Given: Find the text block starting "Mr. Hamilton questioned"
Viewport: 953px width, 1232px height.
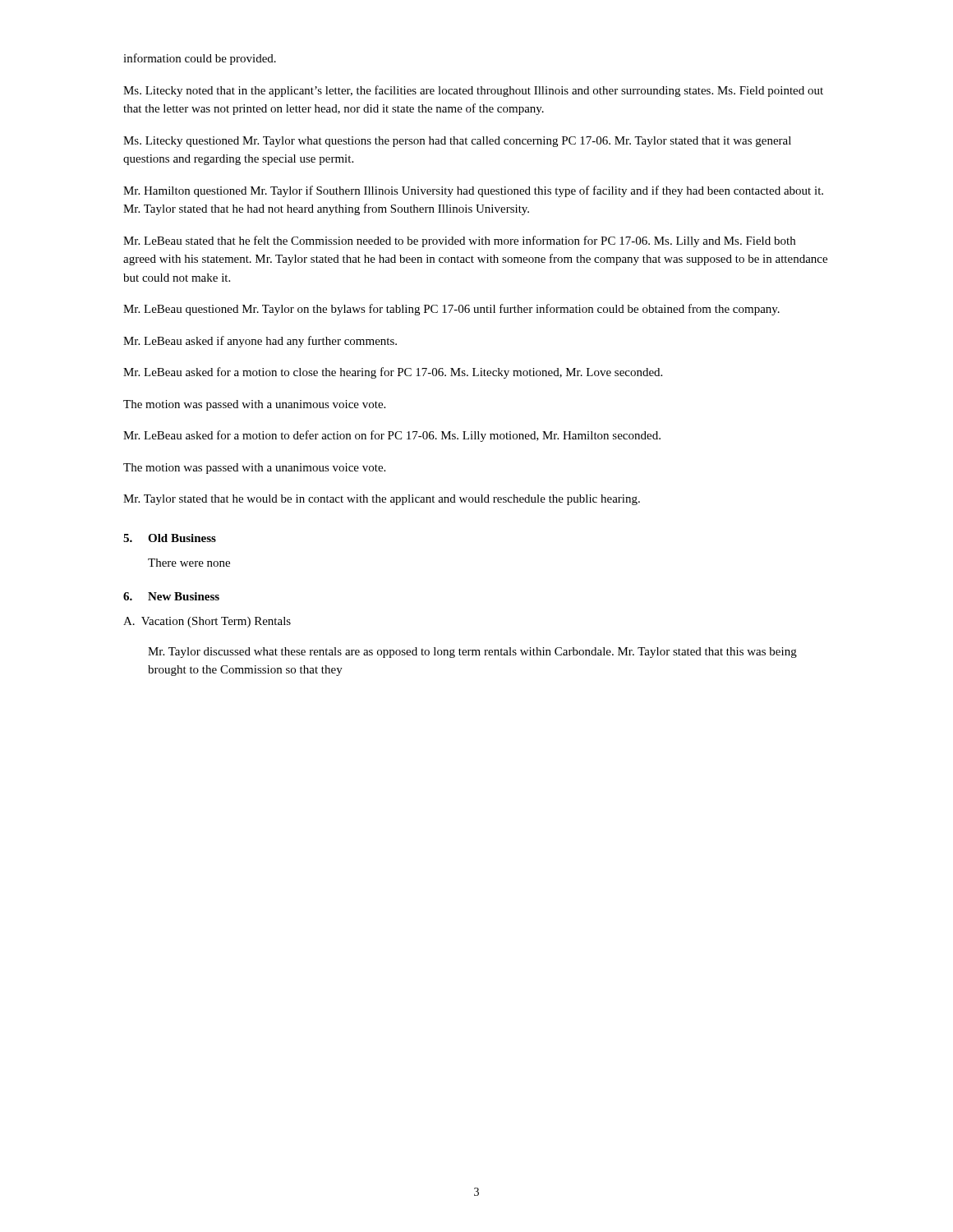Looking at the screenshot, I should (474, 199).
